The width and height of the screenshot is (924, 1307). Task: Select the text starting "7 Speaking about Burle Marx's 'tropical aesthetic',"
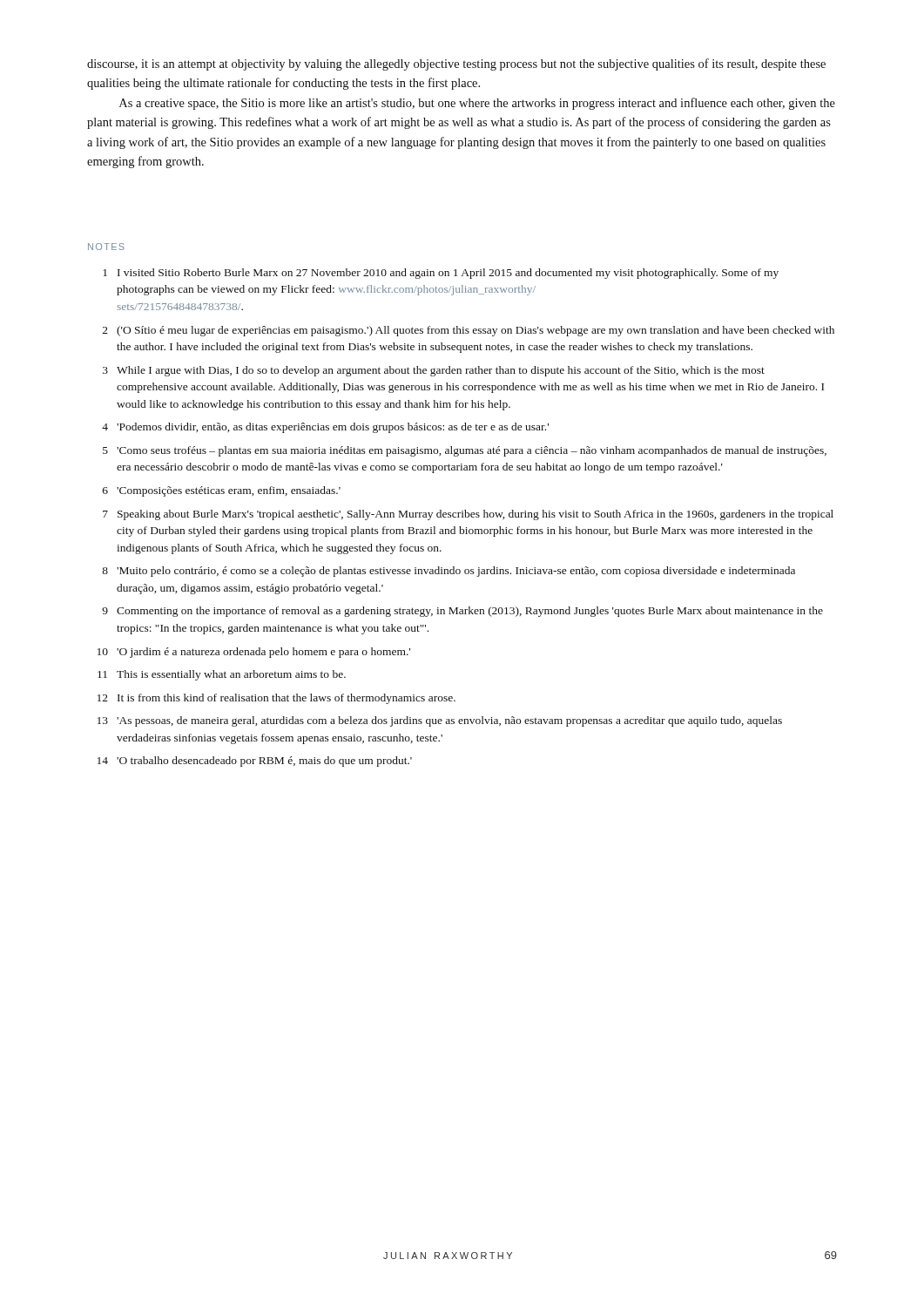(x=462, y=531)
